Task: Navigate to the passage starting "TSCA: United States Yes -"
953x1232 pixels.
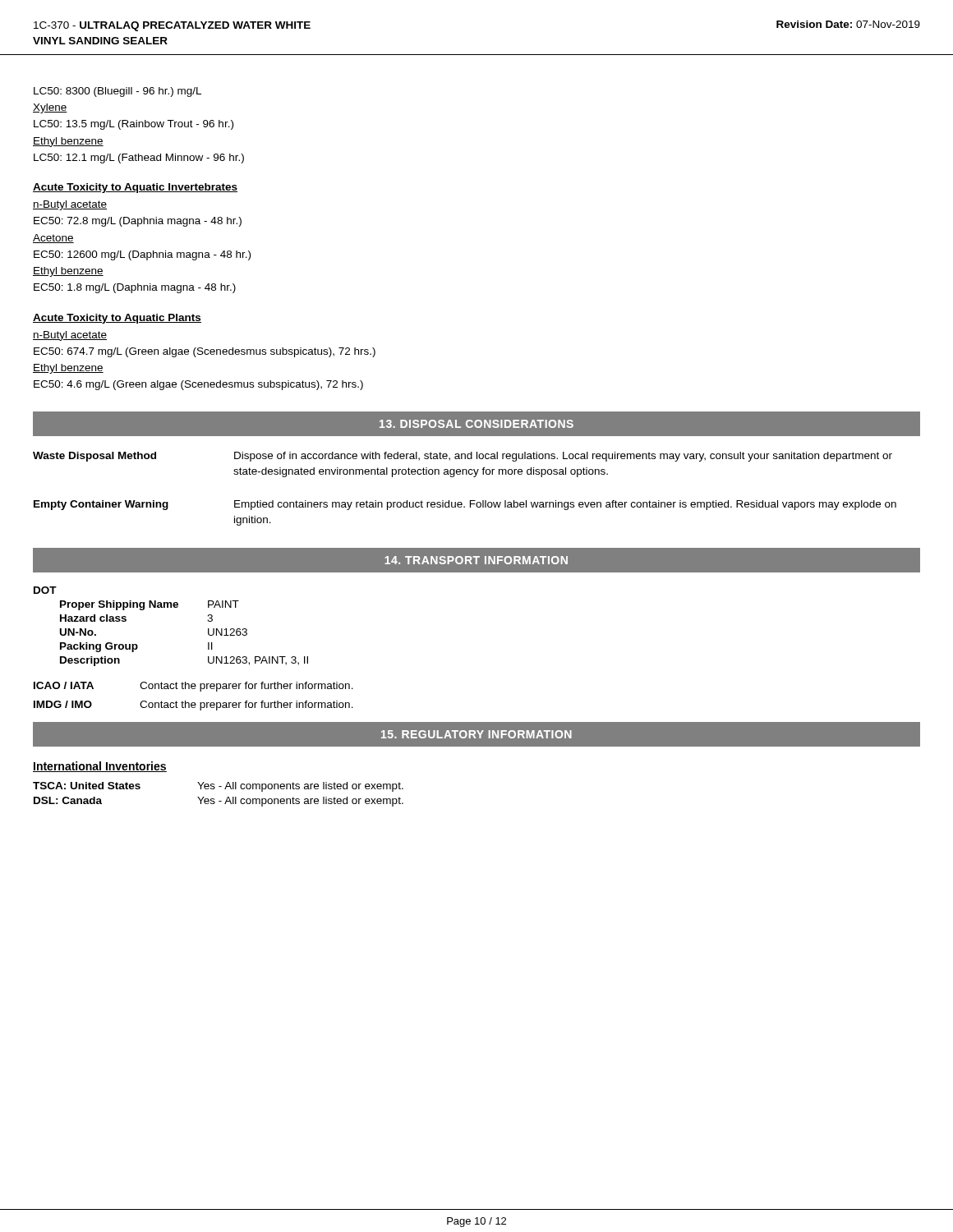Action: point(218,787)
